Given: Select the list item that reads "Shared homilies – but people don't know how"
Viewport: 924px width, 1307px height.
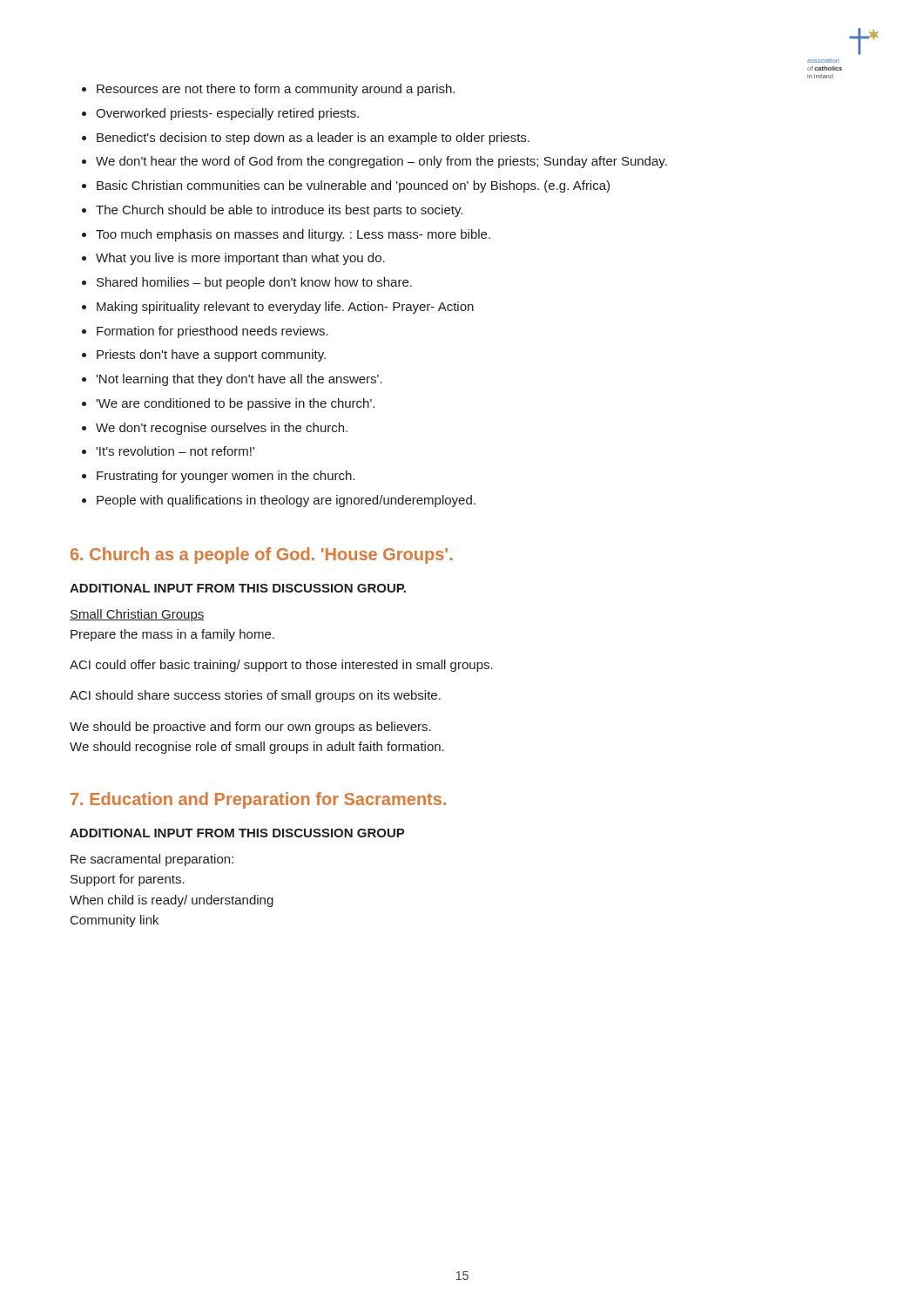Looking at the screenshot, I should coord(254,282).
